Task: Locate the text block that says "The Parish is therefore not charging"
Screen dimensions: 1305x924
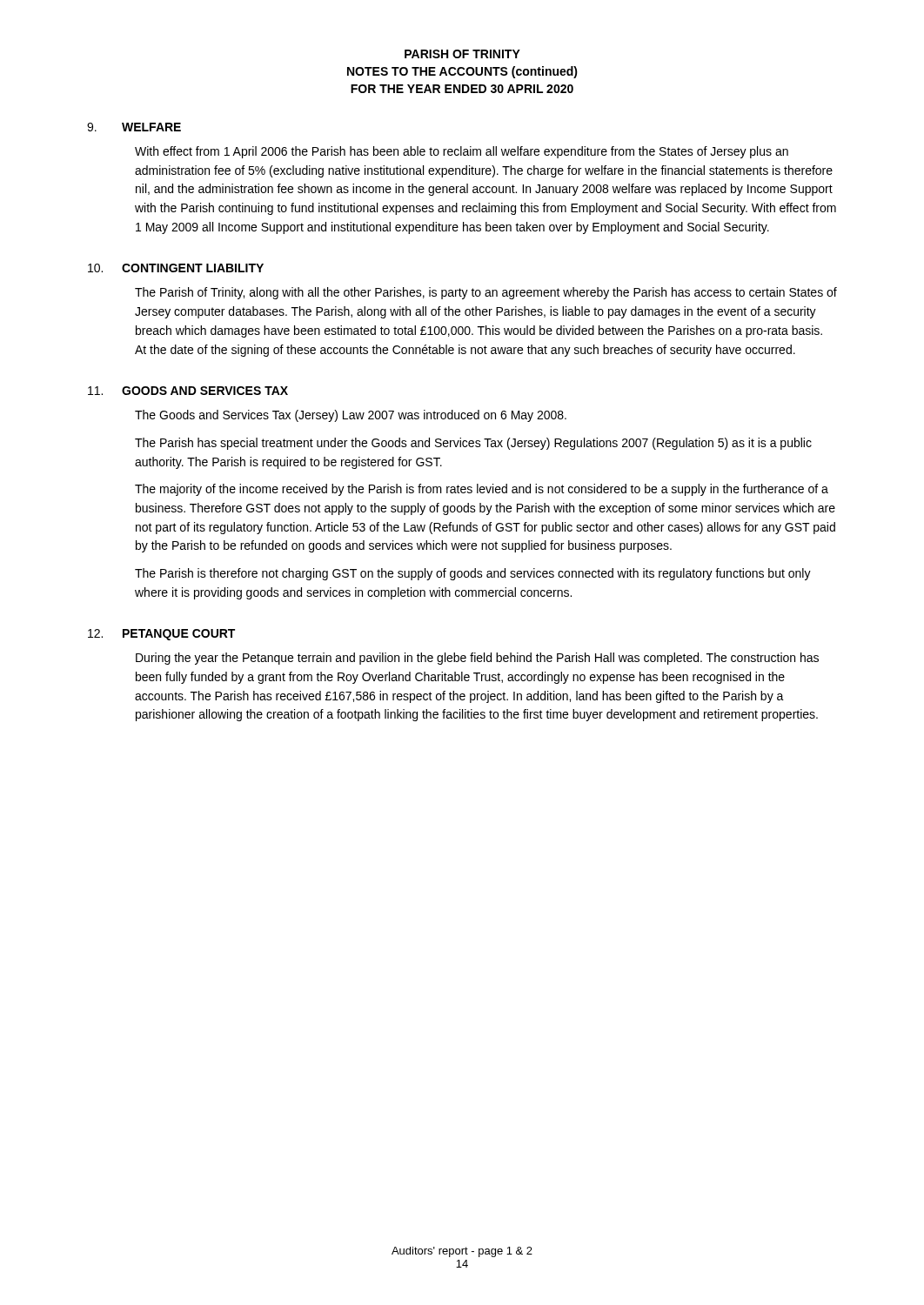Action: pos(486,584)
